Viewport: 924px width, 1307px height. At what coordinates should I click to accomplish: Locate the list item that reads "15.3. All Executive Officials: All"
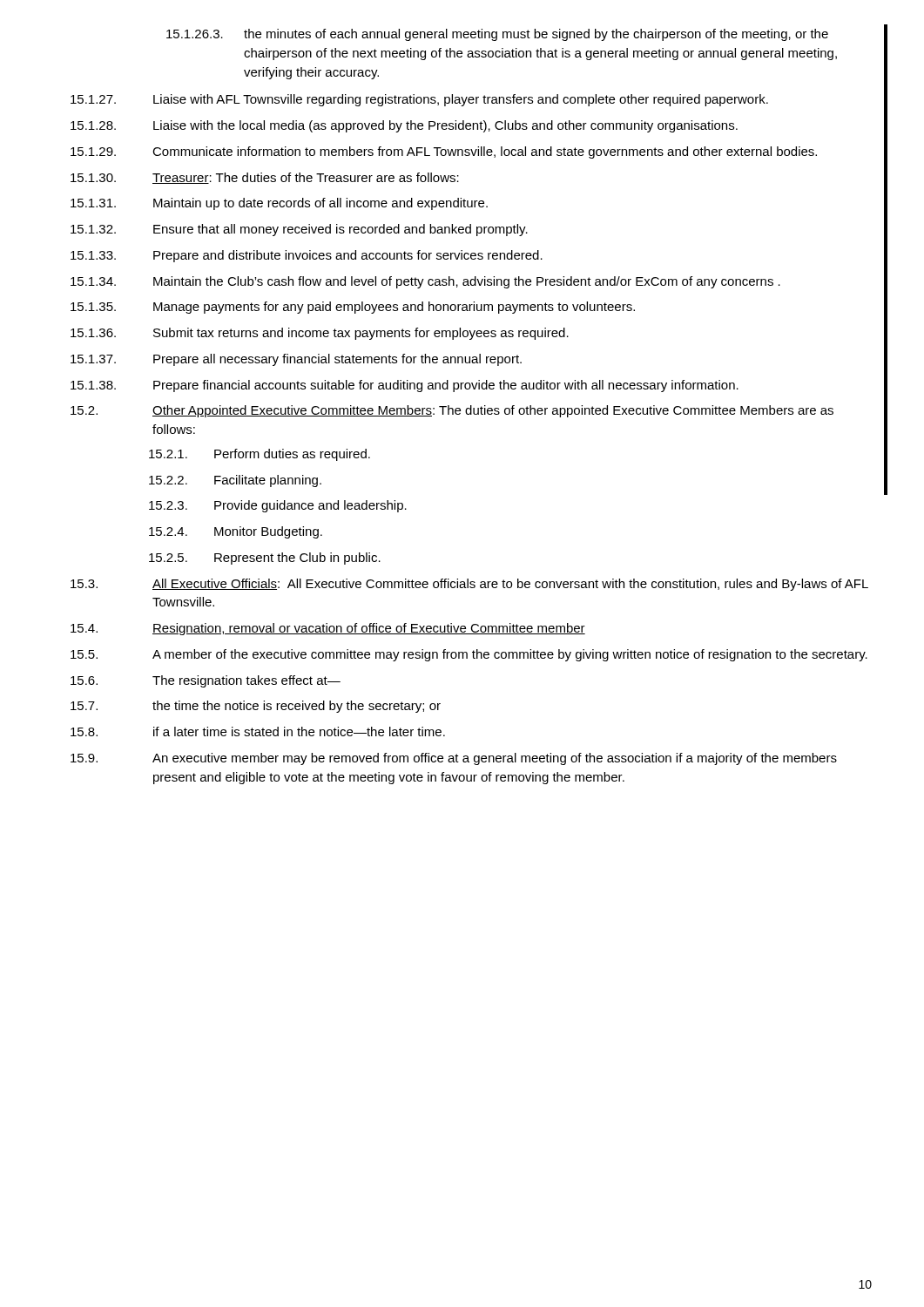tap(471, 593)
